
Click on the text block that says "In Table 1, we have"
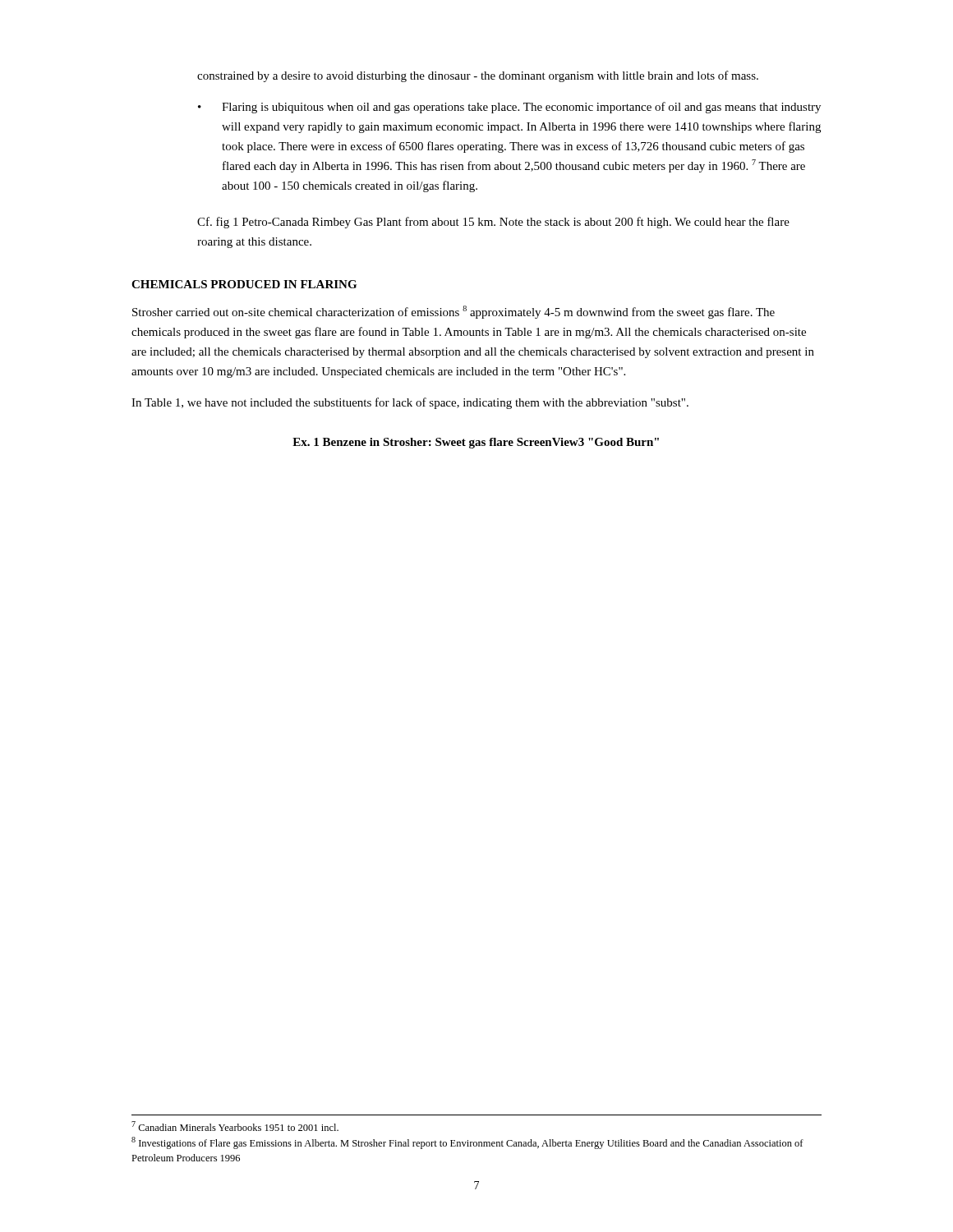410,402
